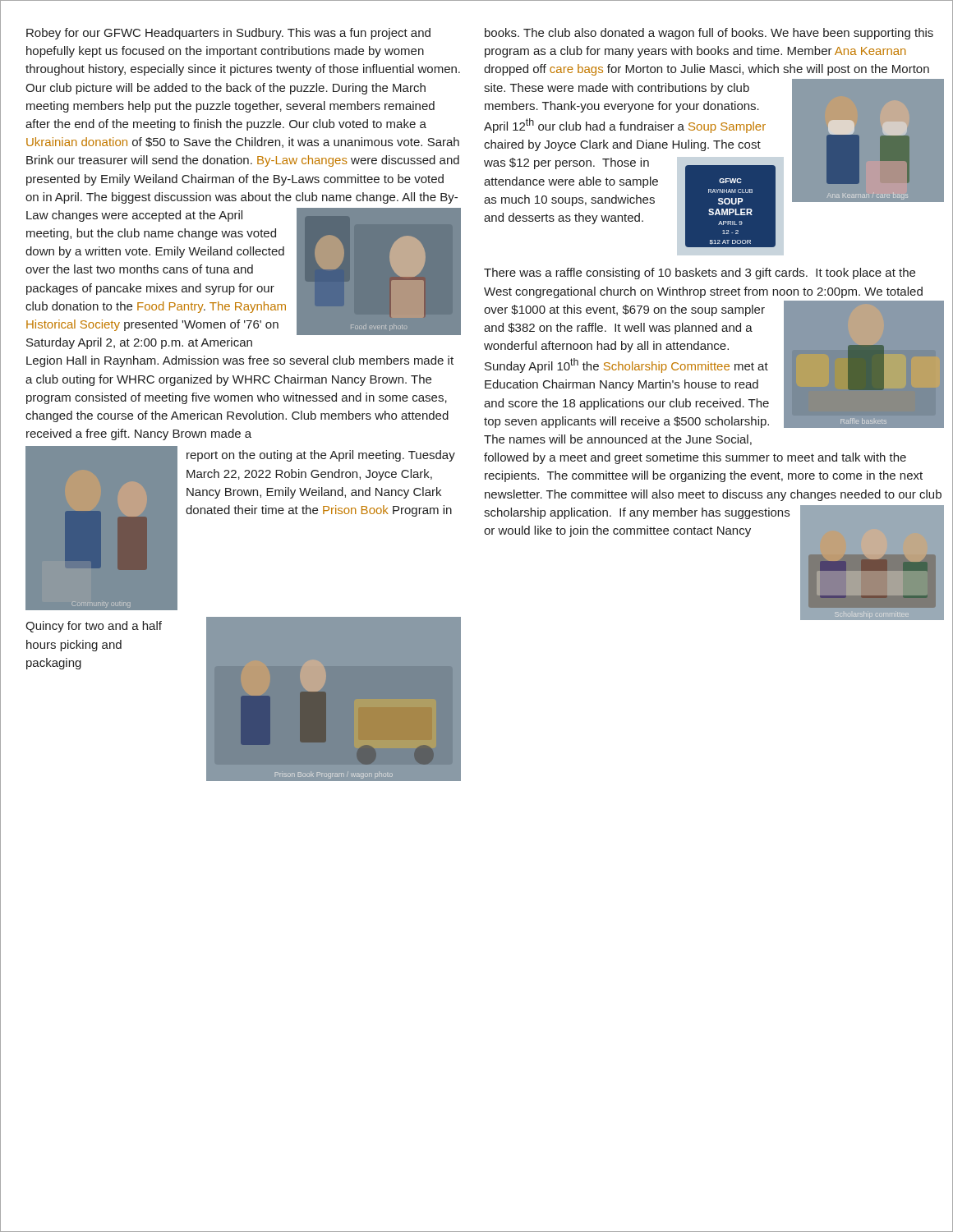Select the text block that says "report on the outing"

tap(320, 482)
